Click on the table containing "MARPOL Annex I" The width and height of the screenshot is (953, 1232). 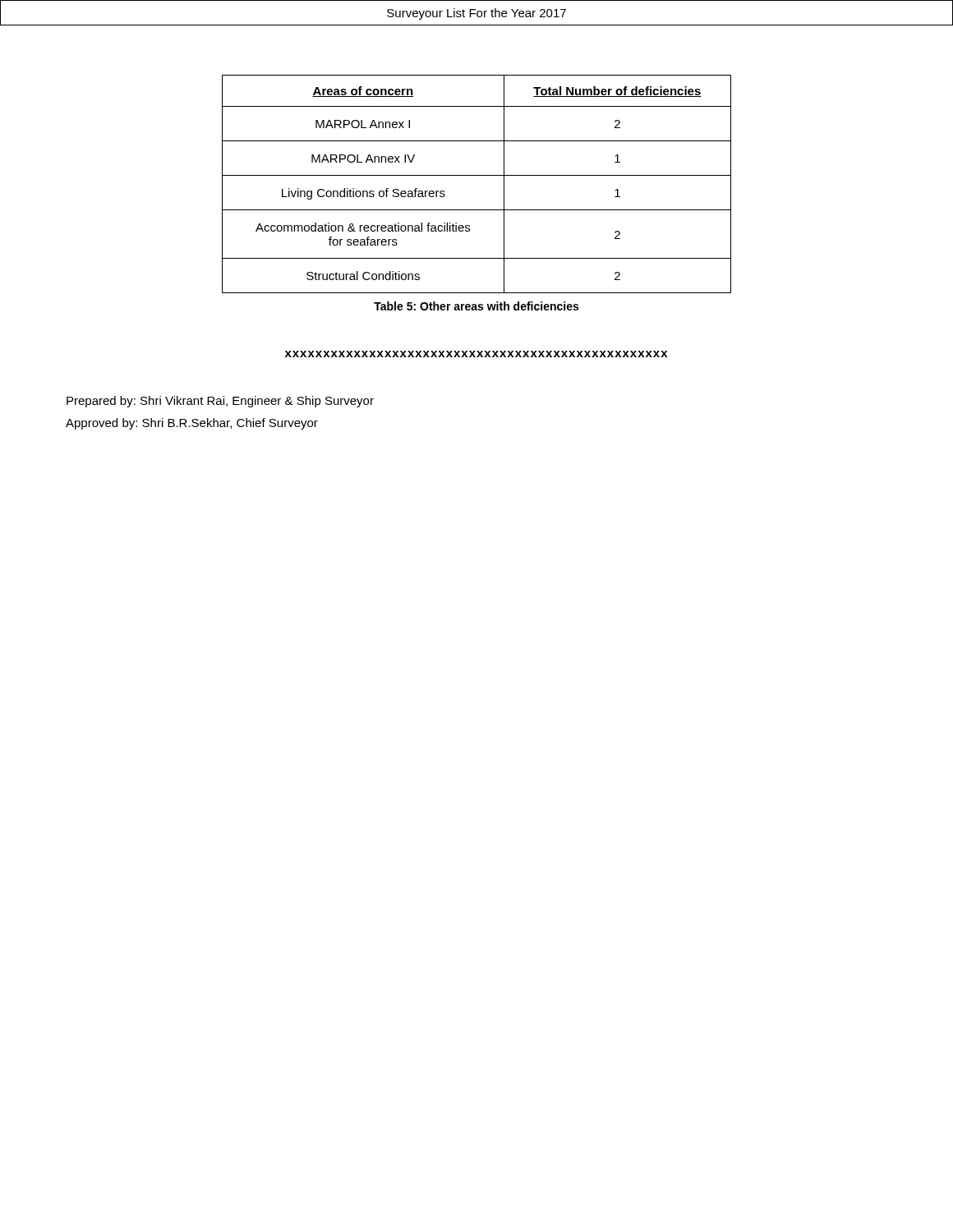pyautogui.click(x=476, y=184)
